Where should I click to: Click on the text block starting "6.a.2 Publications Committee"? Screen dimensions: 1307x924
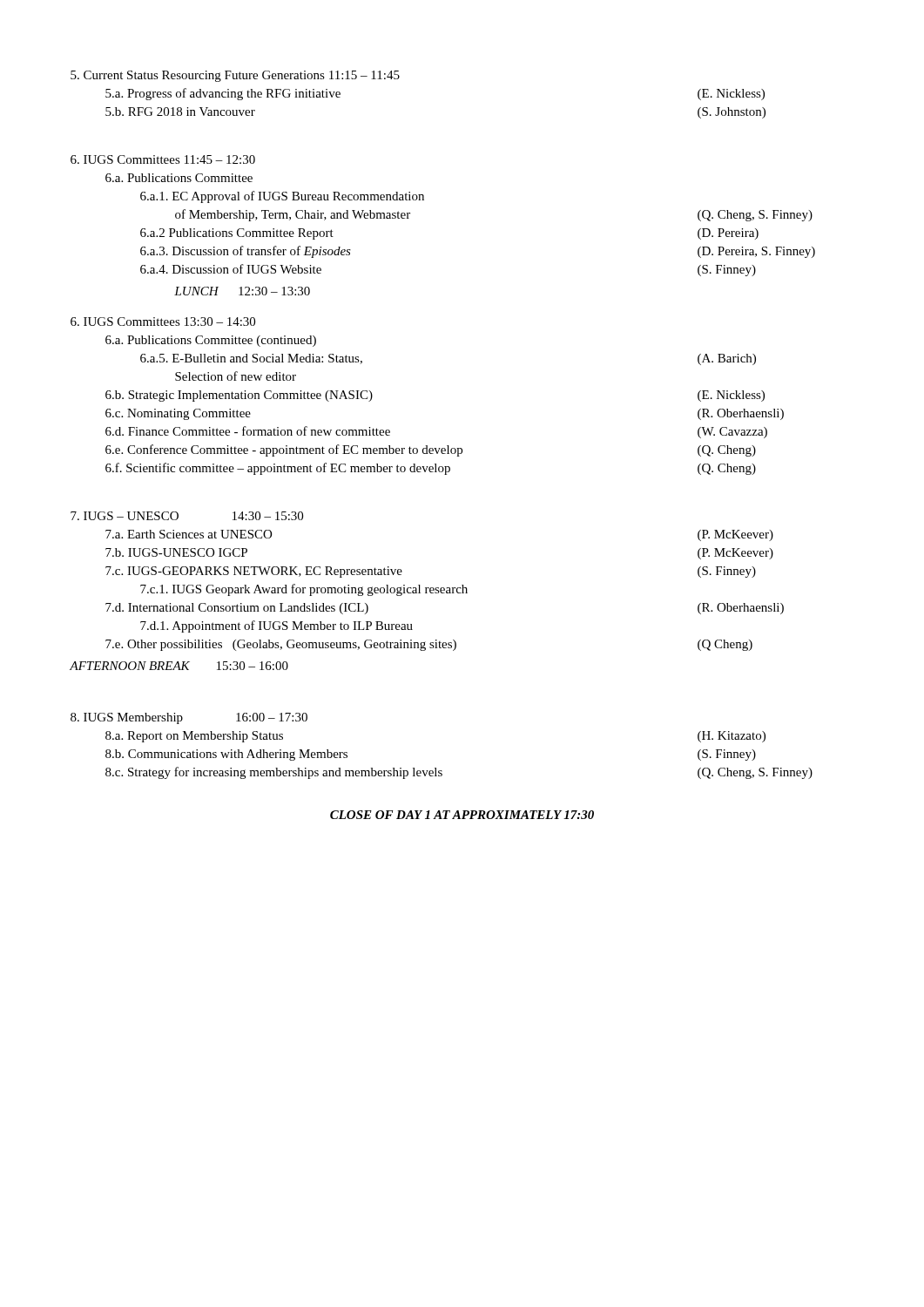click(239, 236)
